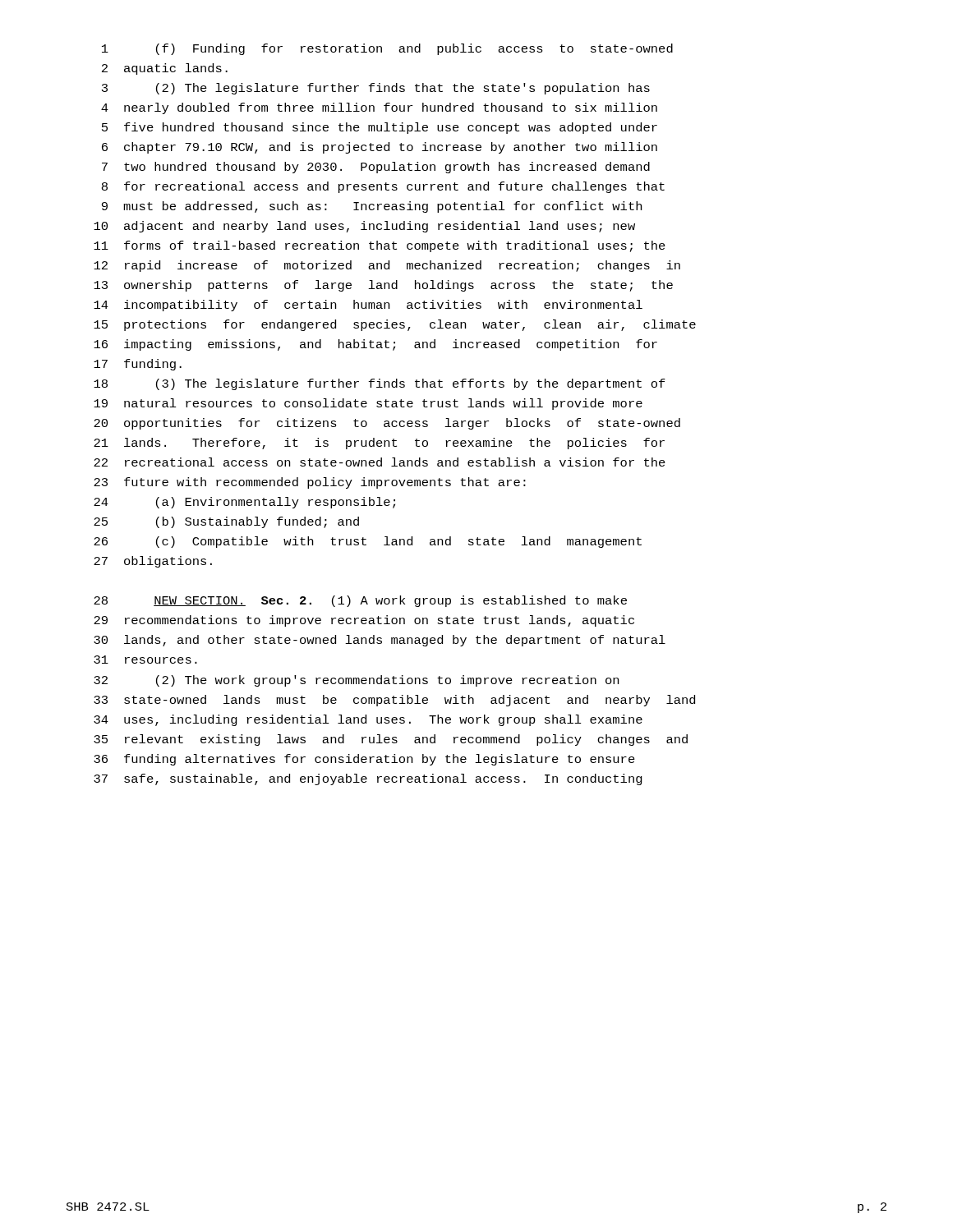Click on the text block containing "36 funding alternatives for consideration by the"
This screenshot has height=1232, width=953.
476,759
